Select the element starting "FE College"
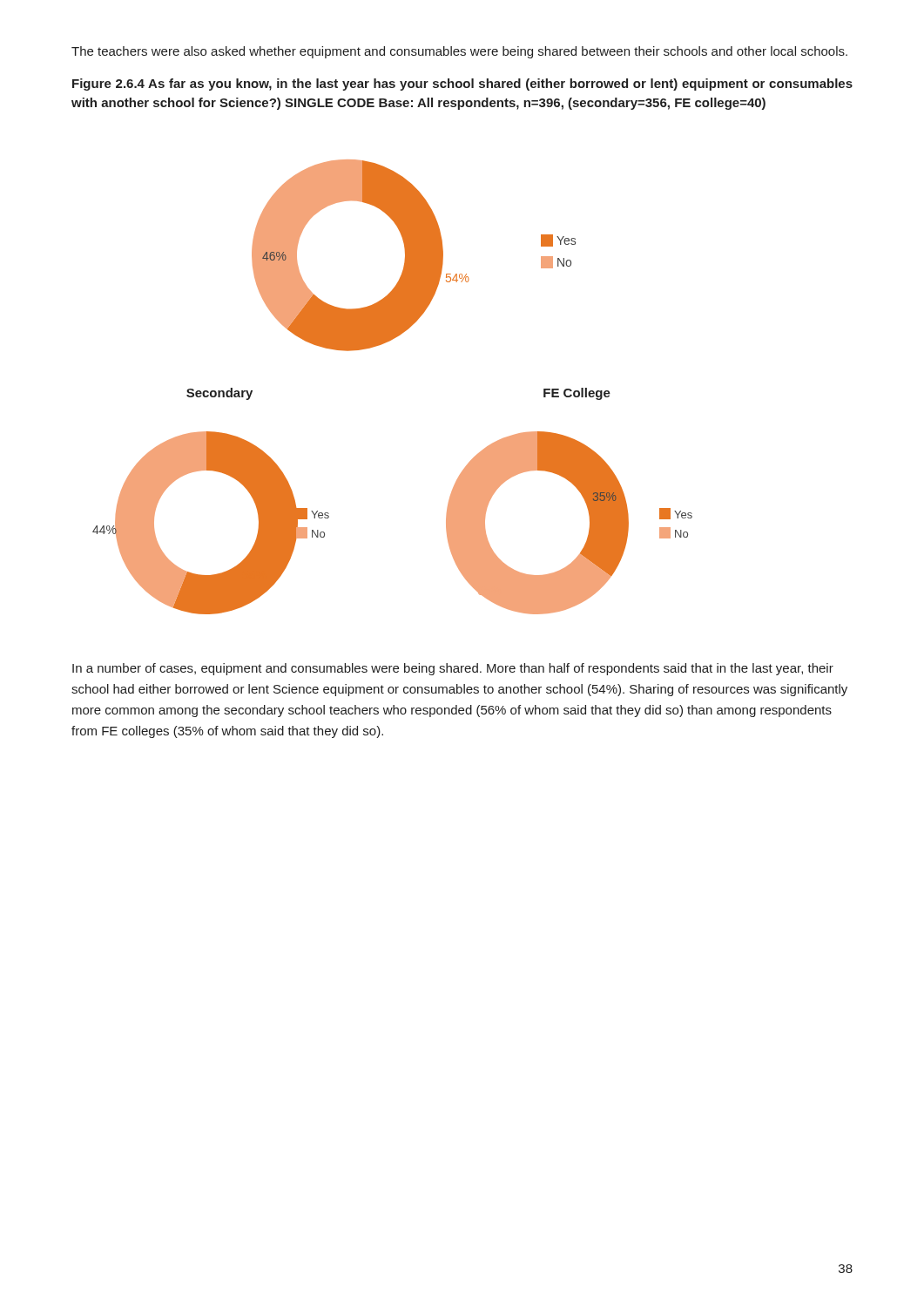924x1307 pixels. [577, 392]
